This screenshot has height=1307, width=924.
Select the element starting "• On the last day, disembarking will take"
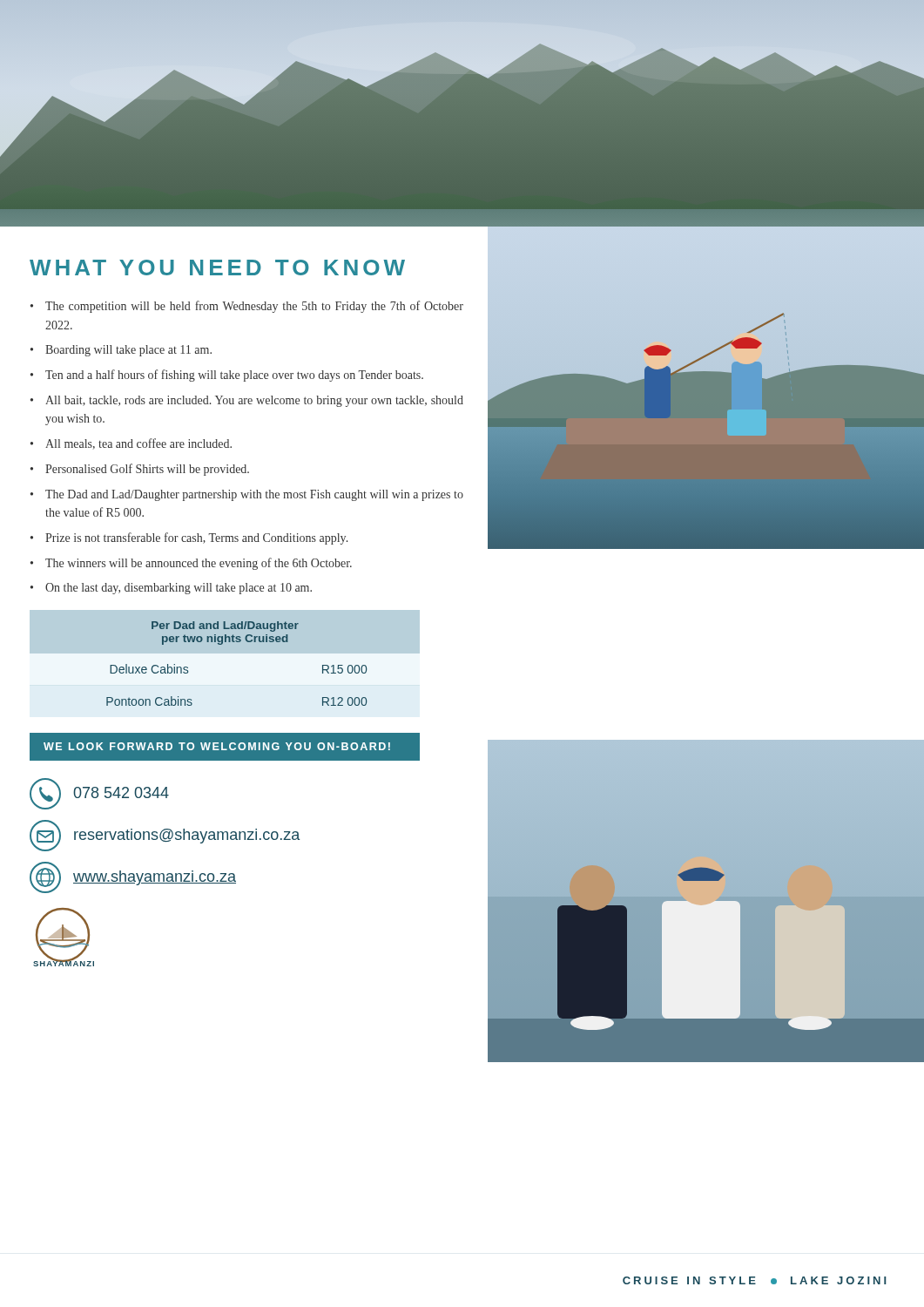pos(171,588)
